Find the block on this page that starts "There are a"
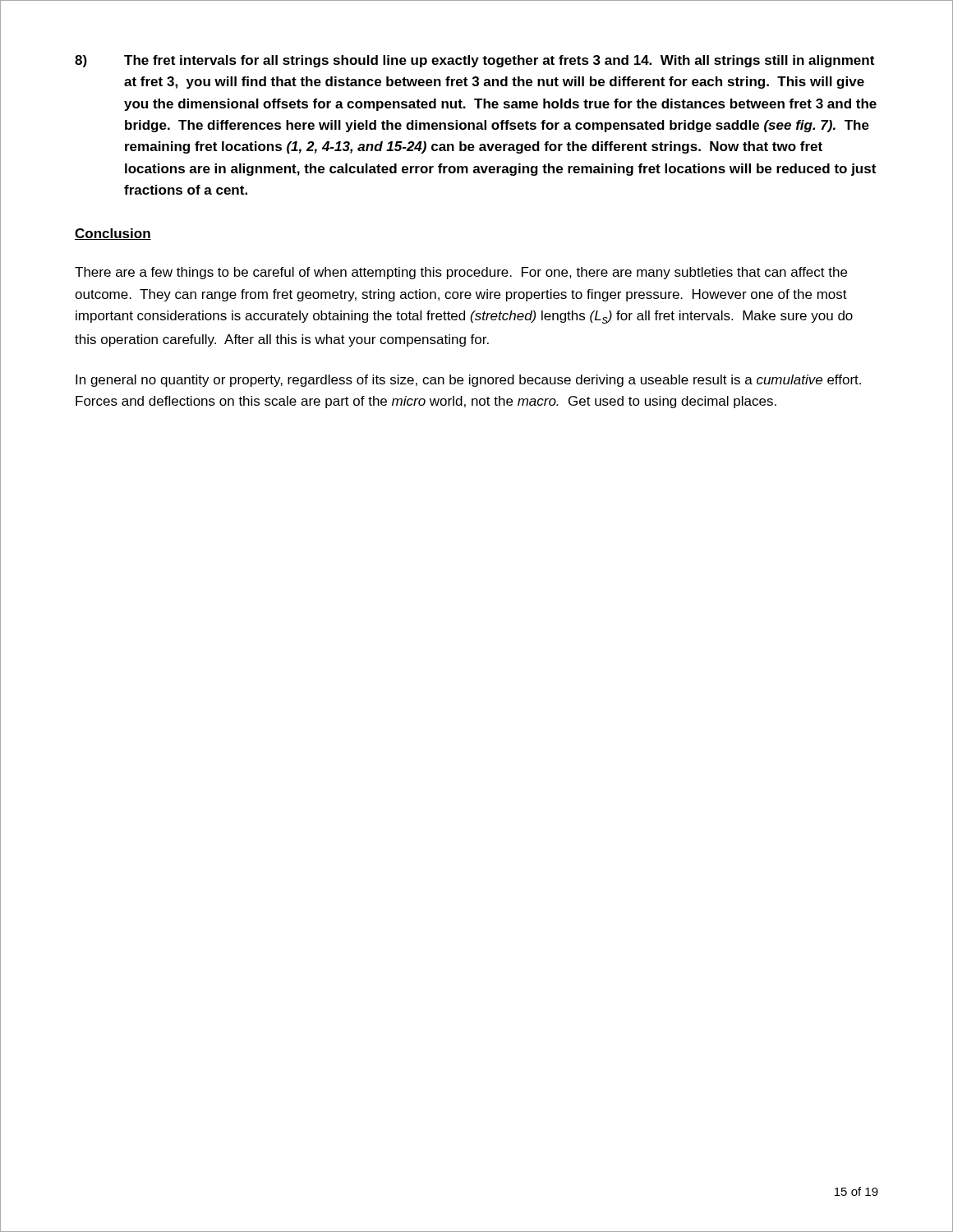 click(464, 306)
